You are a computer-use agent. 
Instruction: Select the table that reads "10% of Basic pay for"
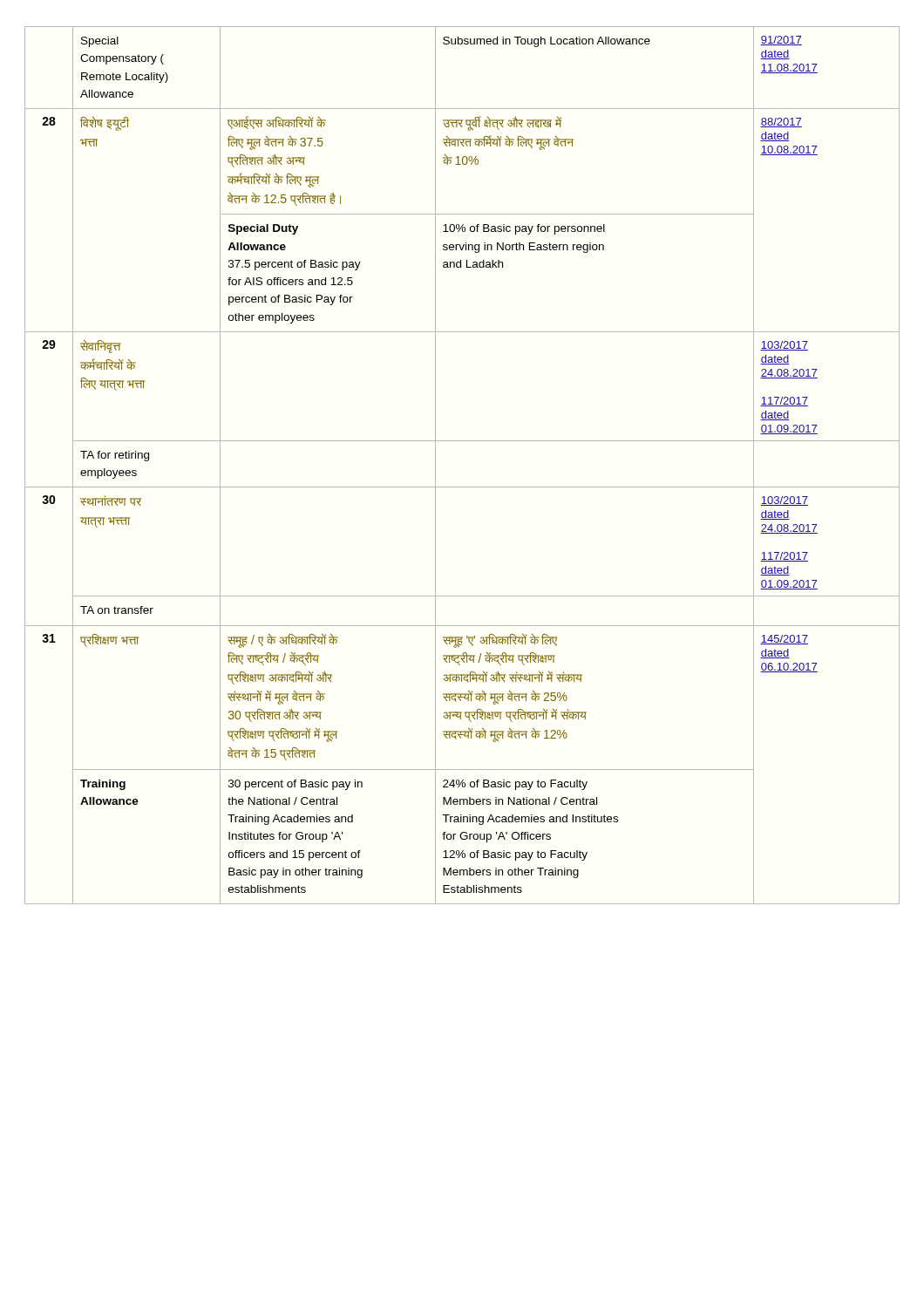(x=462, y=465)
